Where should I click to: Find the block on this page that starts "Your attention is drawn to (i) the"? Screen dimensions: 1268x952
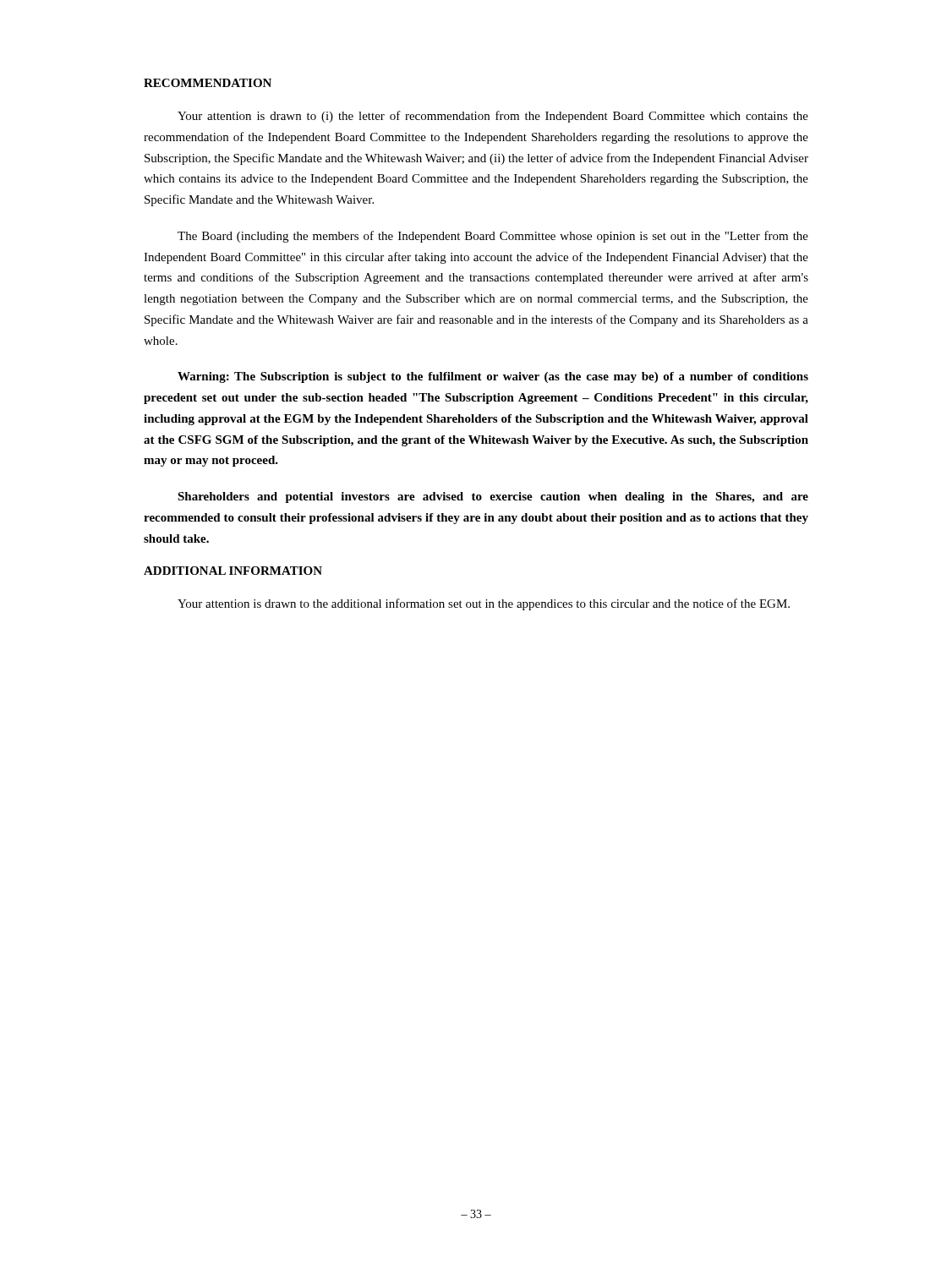point(476,158)
